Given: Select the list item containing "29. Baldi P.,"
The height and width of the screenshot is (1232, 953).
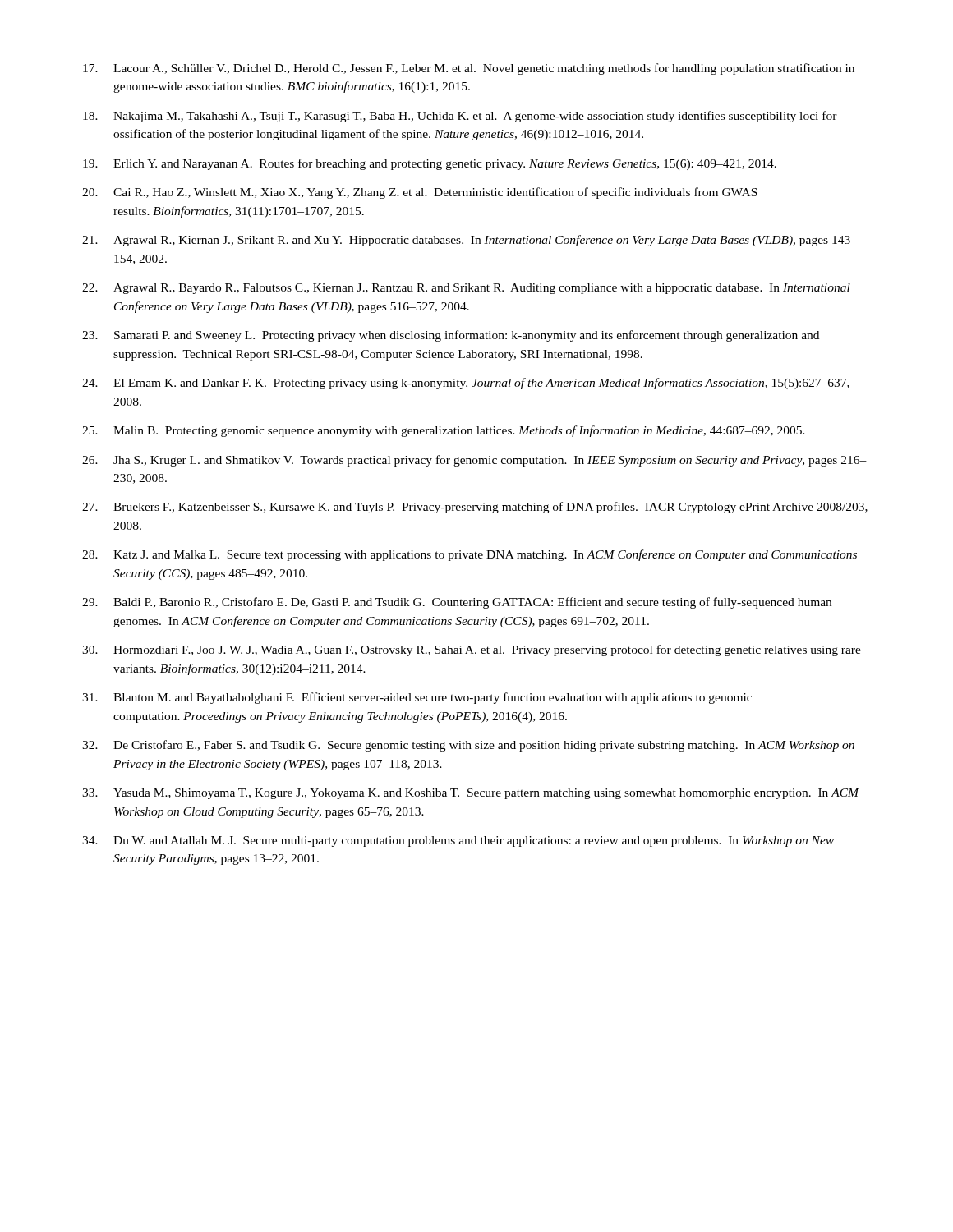Looking at the screenshot, I should click(x=476, y=612).
